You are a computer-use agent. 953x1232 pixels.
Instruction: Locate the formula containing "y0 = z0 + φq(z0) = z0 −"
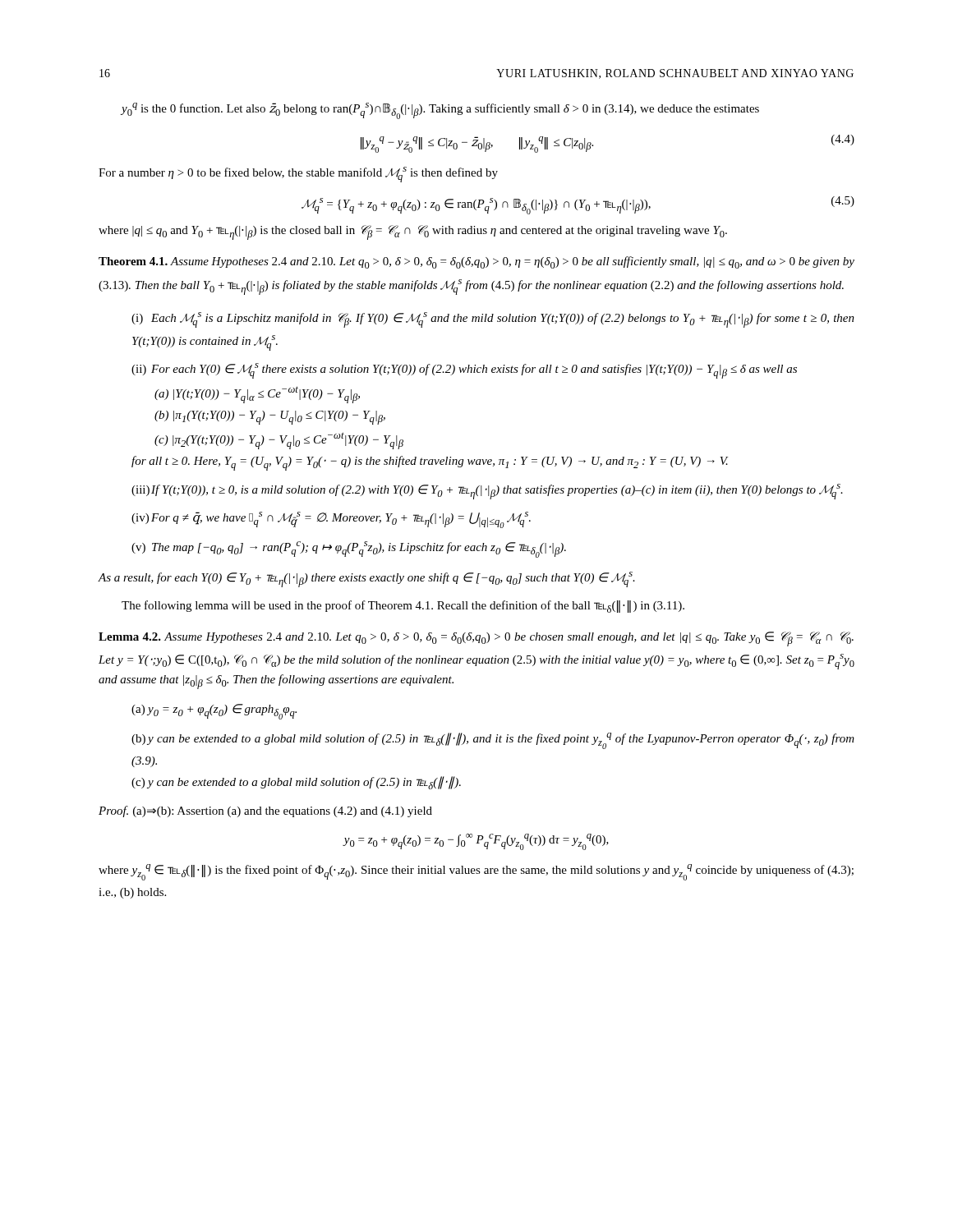476,841
